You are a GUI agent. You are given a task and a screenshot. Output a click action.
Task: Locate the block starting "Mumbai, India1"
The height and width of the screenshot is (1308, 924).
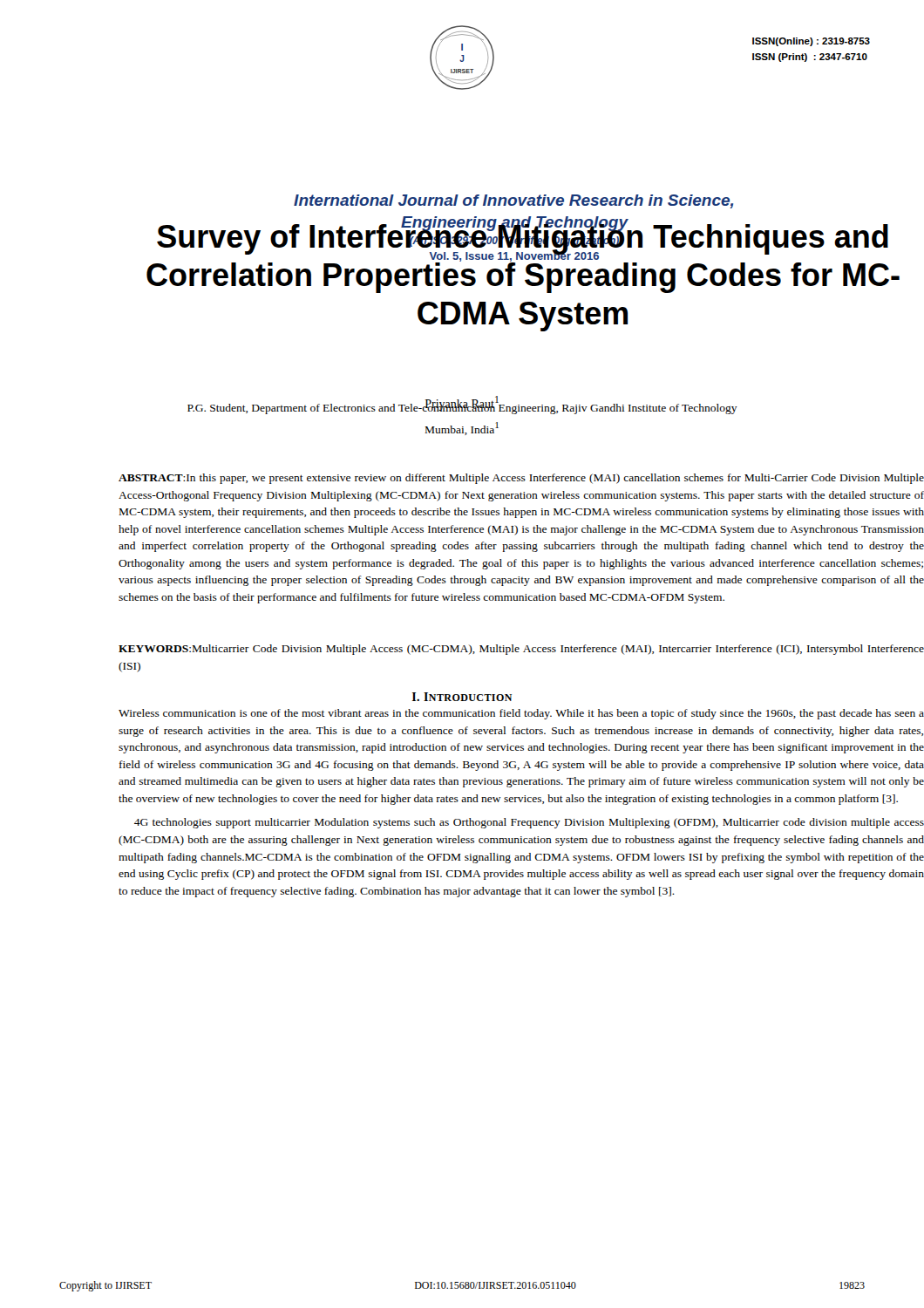462,428
